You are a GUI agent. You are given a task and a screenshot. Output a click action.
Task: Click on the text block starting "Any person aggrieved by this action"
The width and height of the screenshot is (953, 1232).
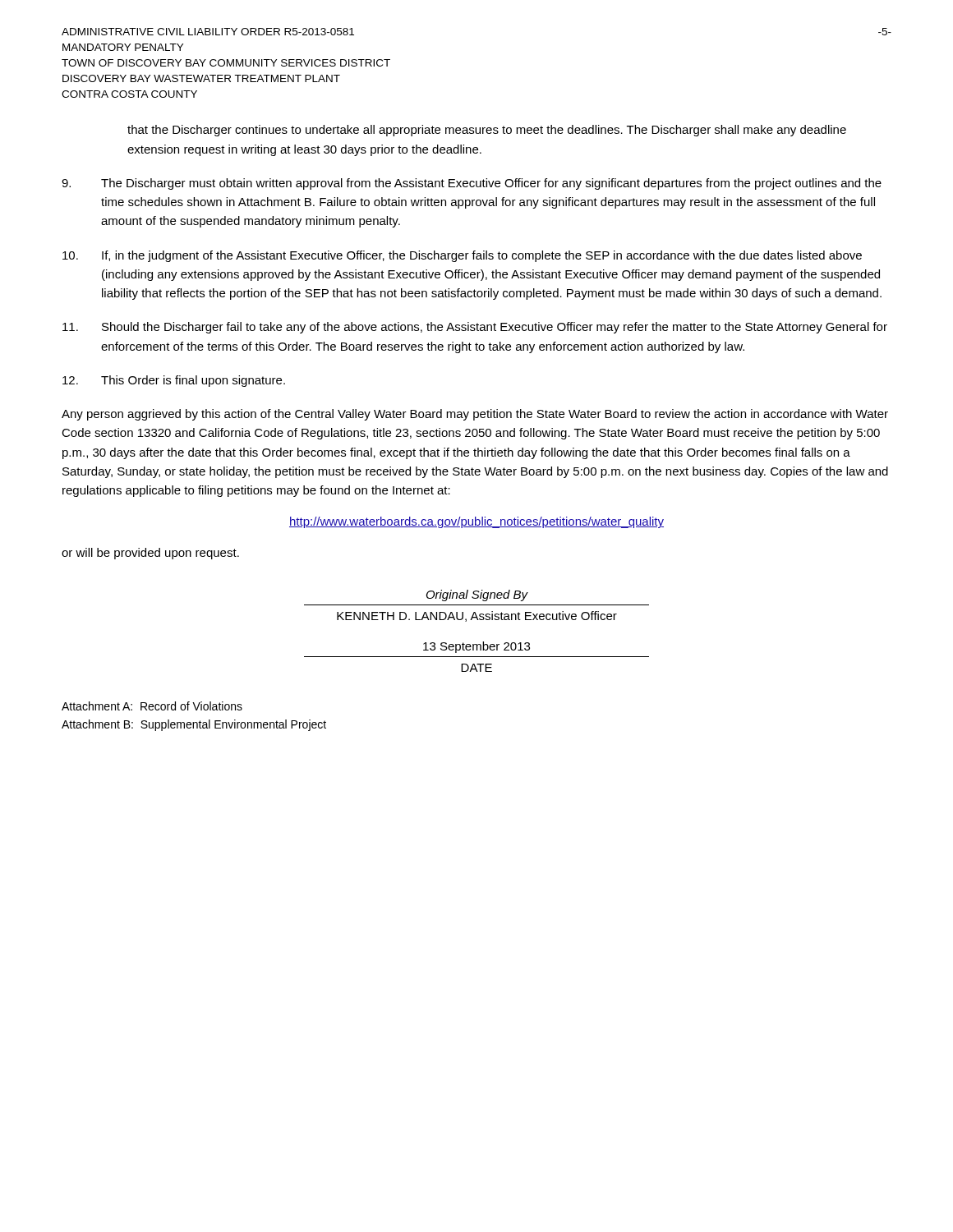click(475, 452)
